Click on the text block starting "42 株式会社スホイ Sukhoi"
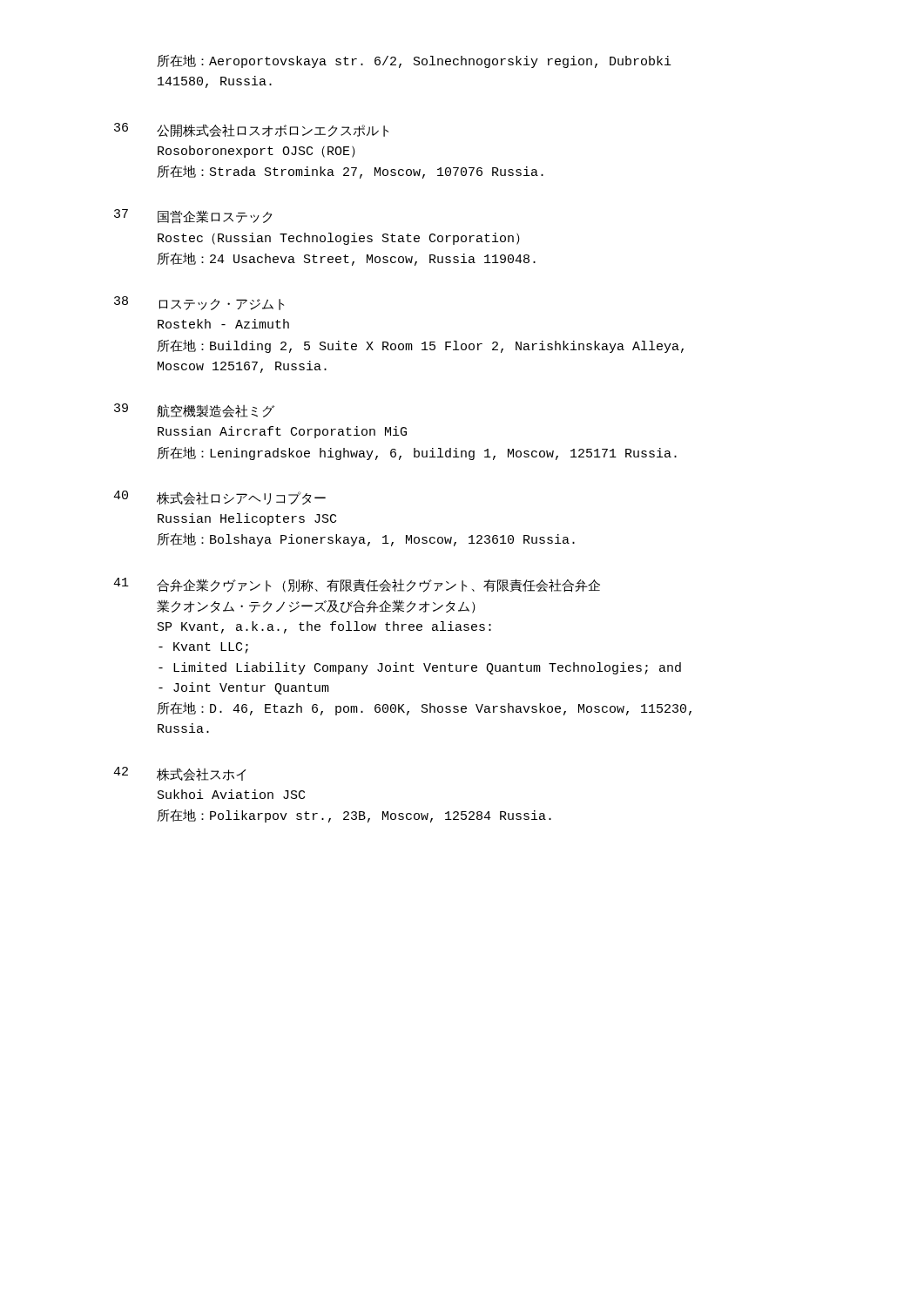Image resolution: width=924 pixels, height=1307 pixels. point(180,774)
